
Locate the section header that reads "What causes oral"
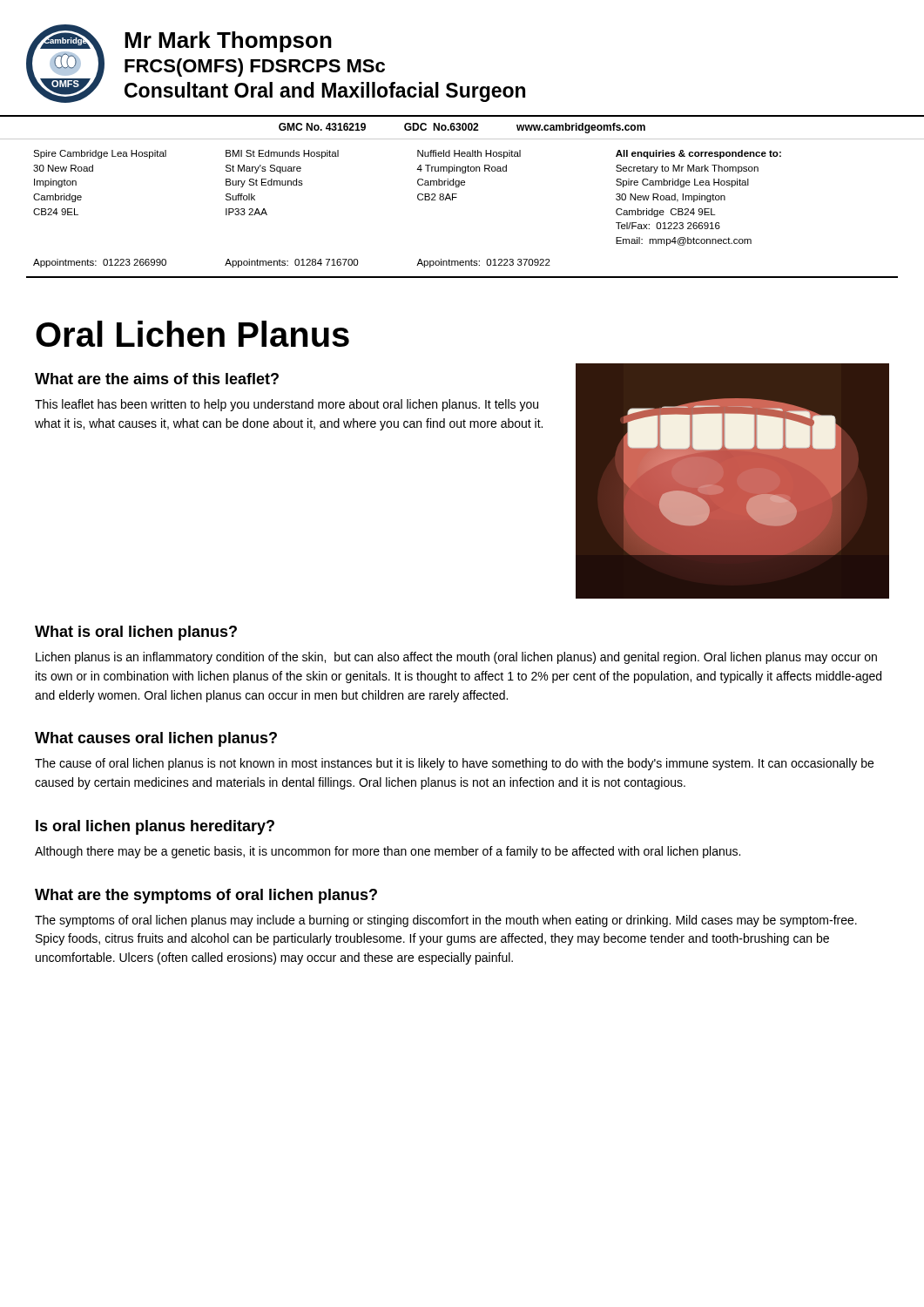(156, 738)
